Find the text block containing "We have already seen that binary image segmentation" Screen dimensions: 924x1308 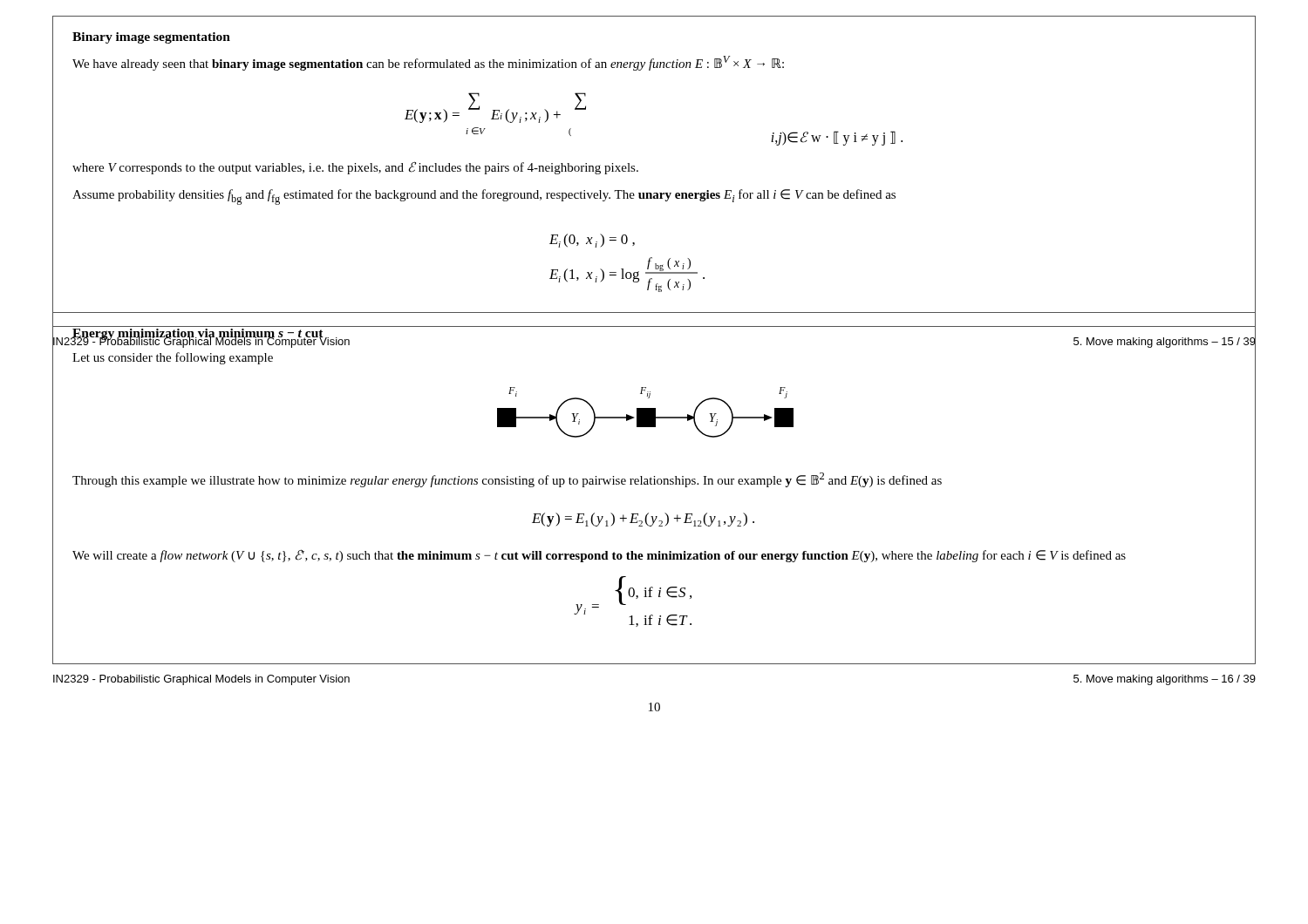coord(429,62)
